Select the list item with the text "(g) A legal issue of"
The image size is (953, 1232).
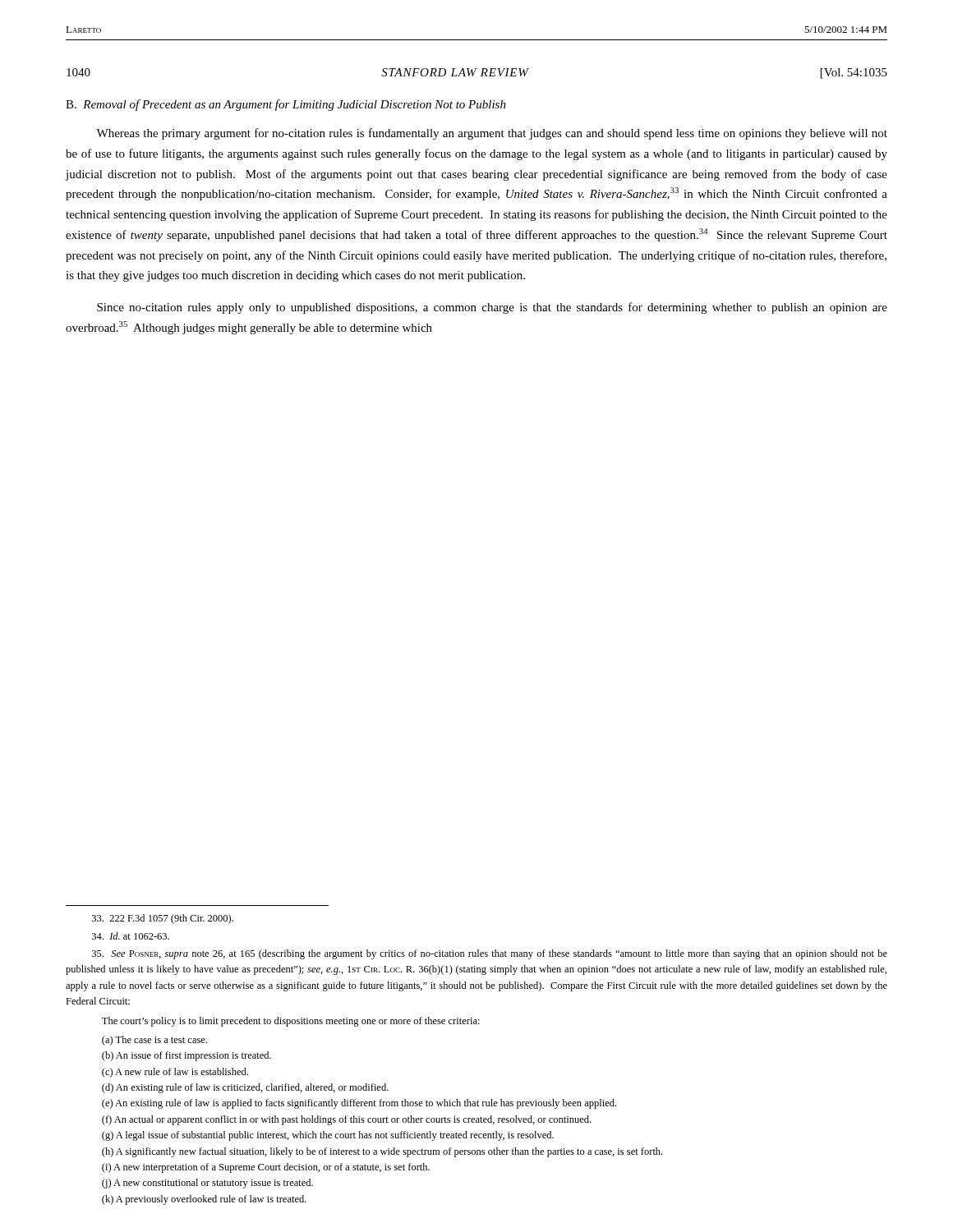click(328, 1135)
